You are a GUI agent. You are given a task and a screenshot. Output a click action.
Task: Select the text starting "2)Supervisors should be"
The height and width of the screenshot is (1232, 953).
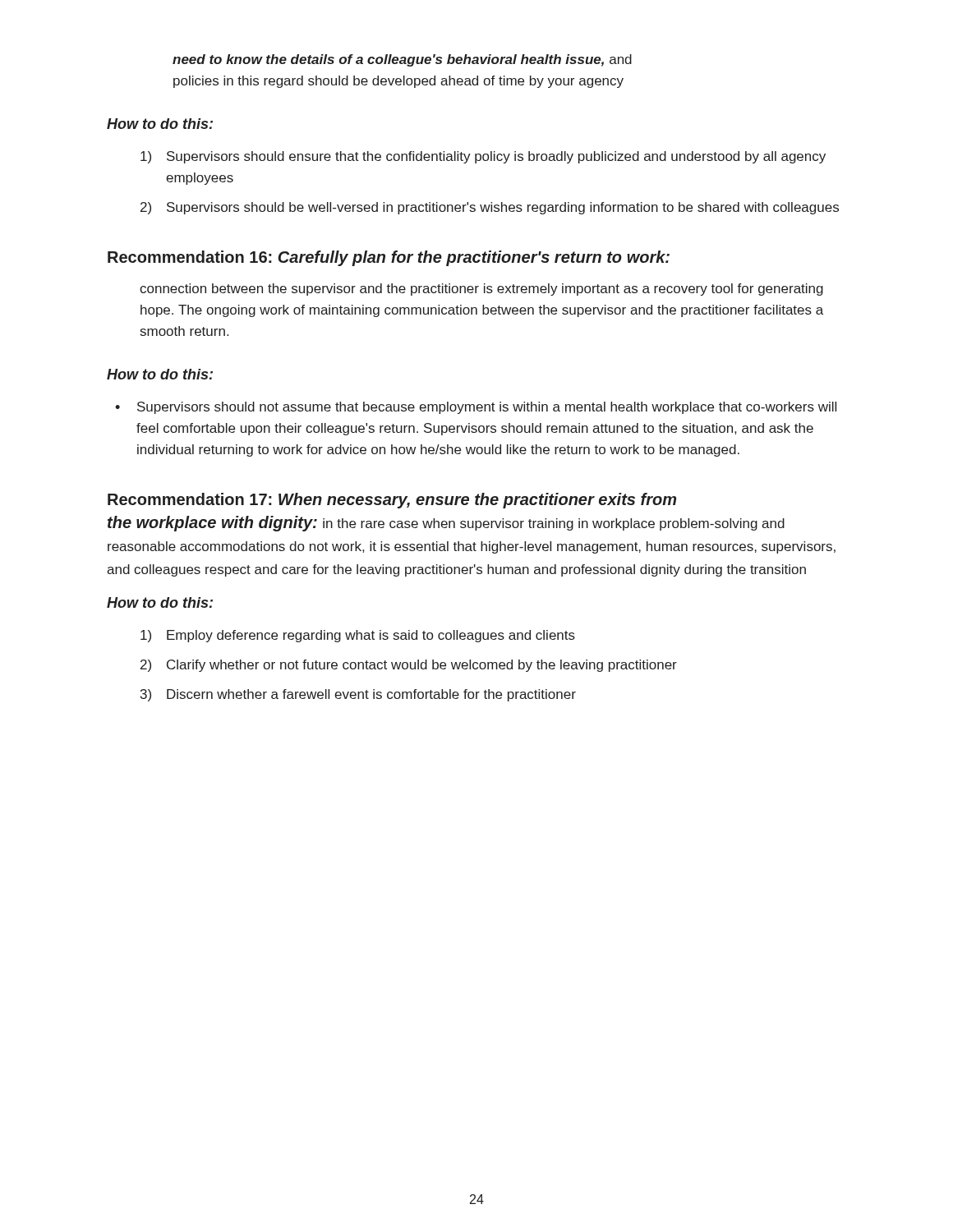coord(489,208)
